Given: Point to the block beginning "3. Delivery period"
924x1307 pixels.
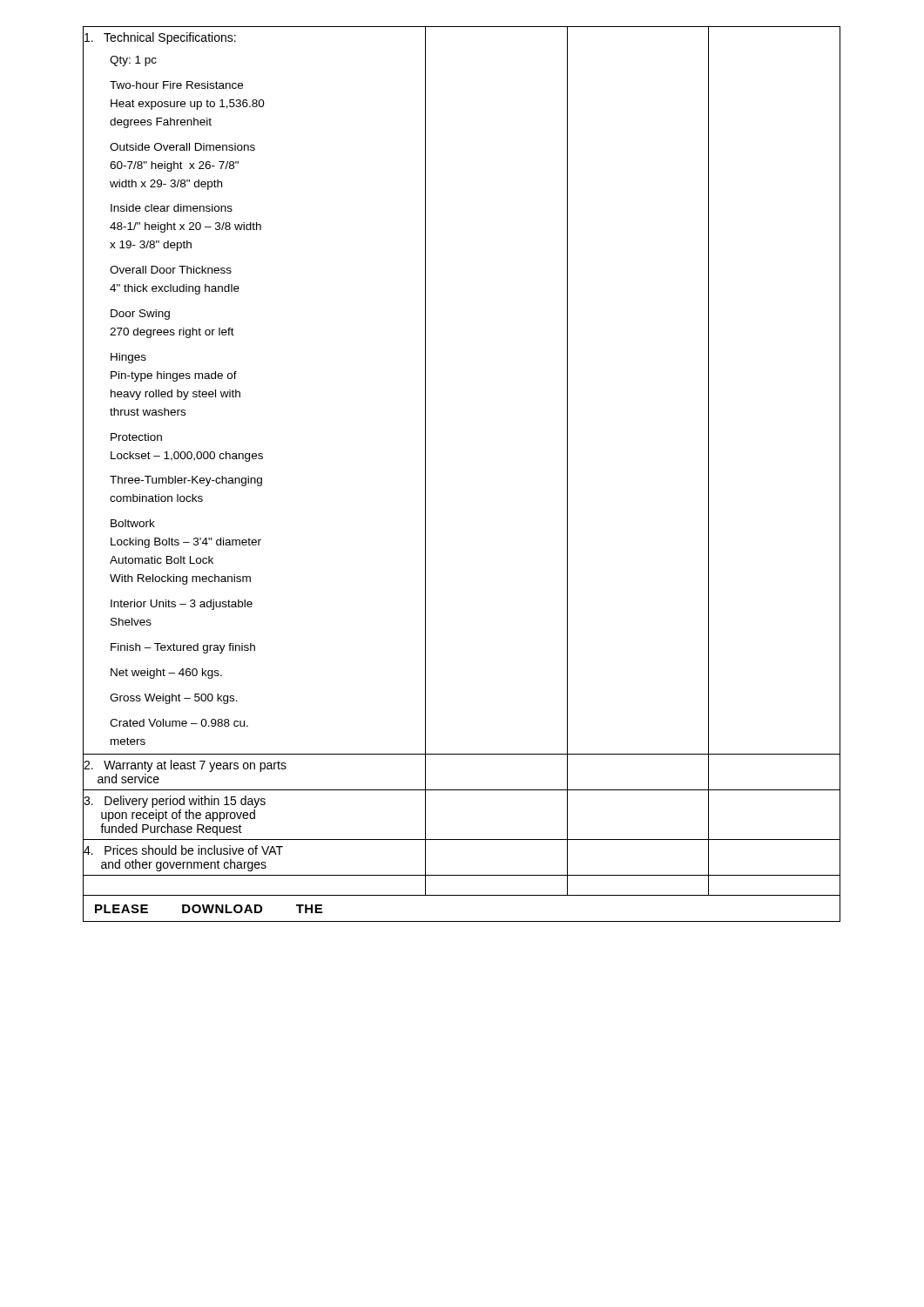Looking at the screenshot, I should click(x=254, y=815).
